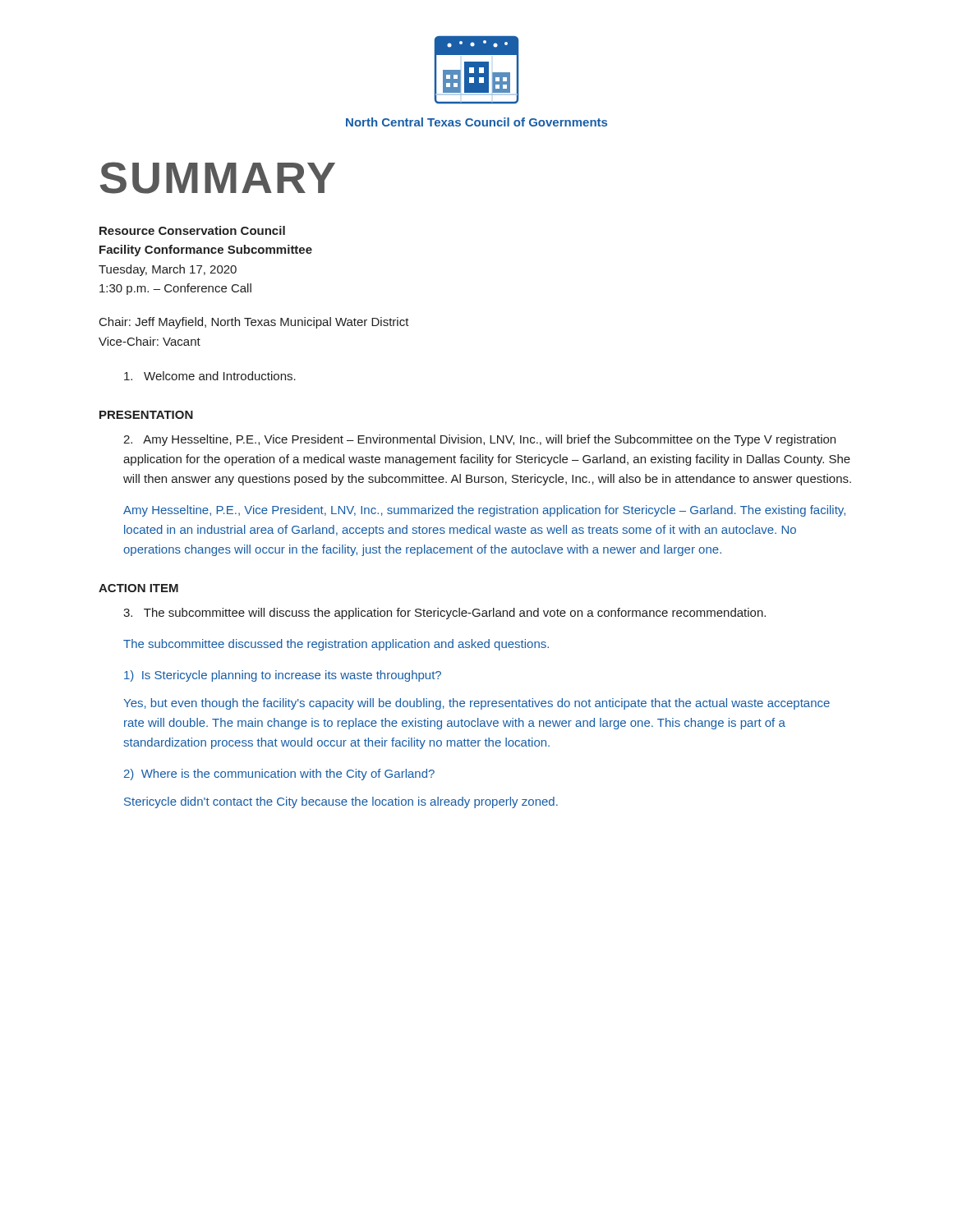Viewport: 953px width, 1232px height.
Task: Locate the text "North Central Texas Council of Governments"
Action: coord(476,122)
